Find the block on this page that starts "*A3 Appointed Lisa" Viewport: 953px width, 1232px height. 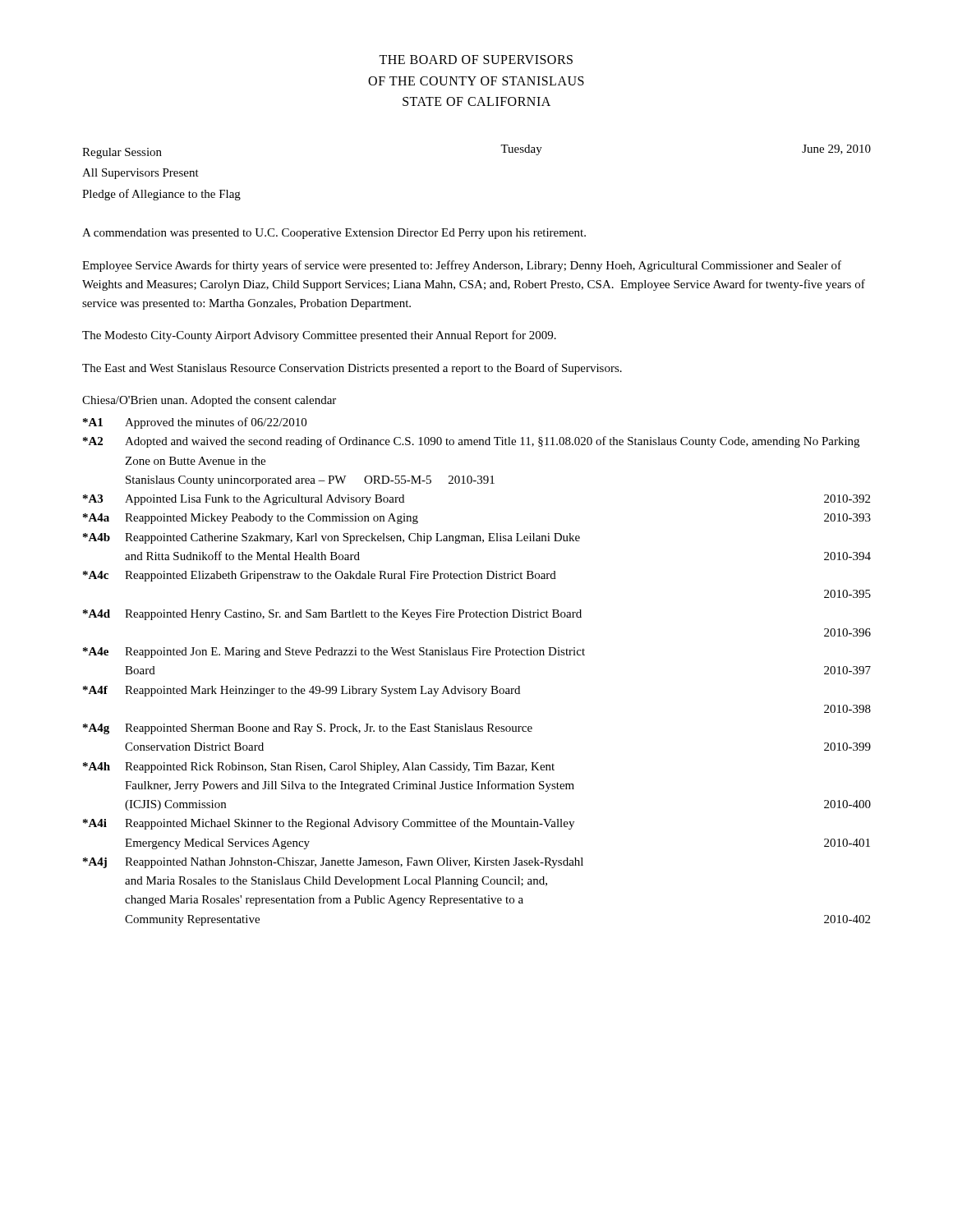pos(270,500)
